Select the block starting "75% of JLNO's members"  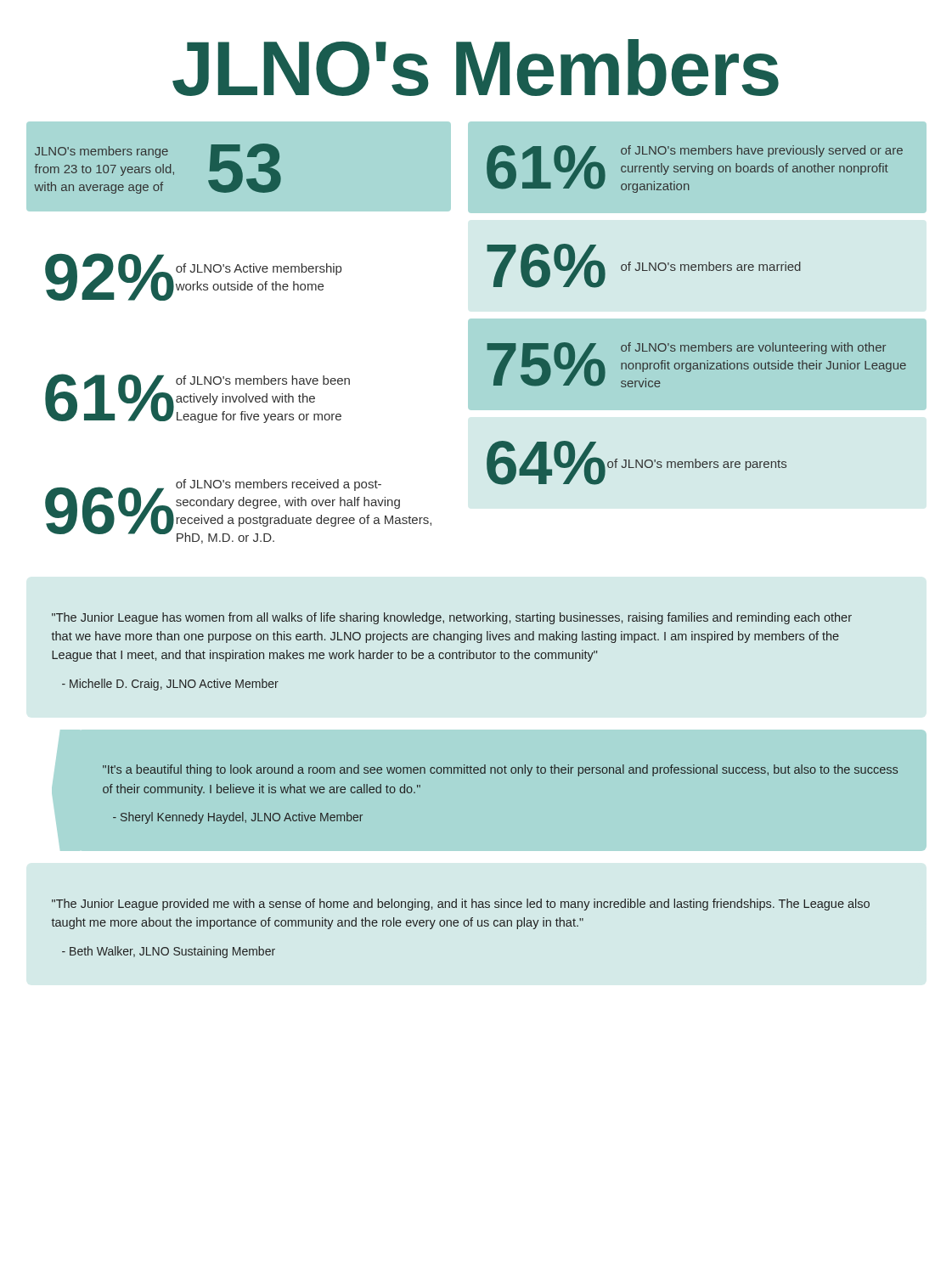(697, 364)
